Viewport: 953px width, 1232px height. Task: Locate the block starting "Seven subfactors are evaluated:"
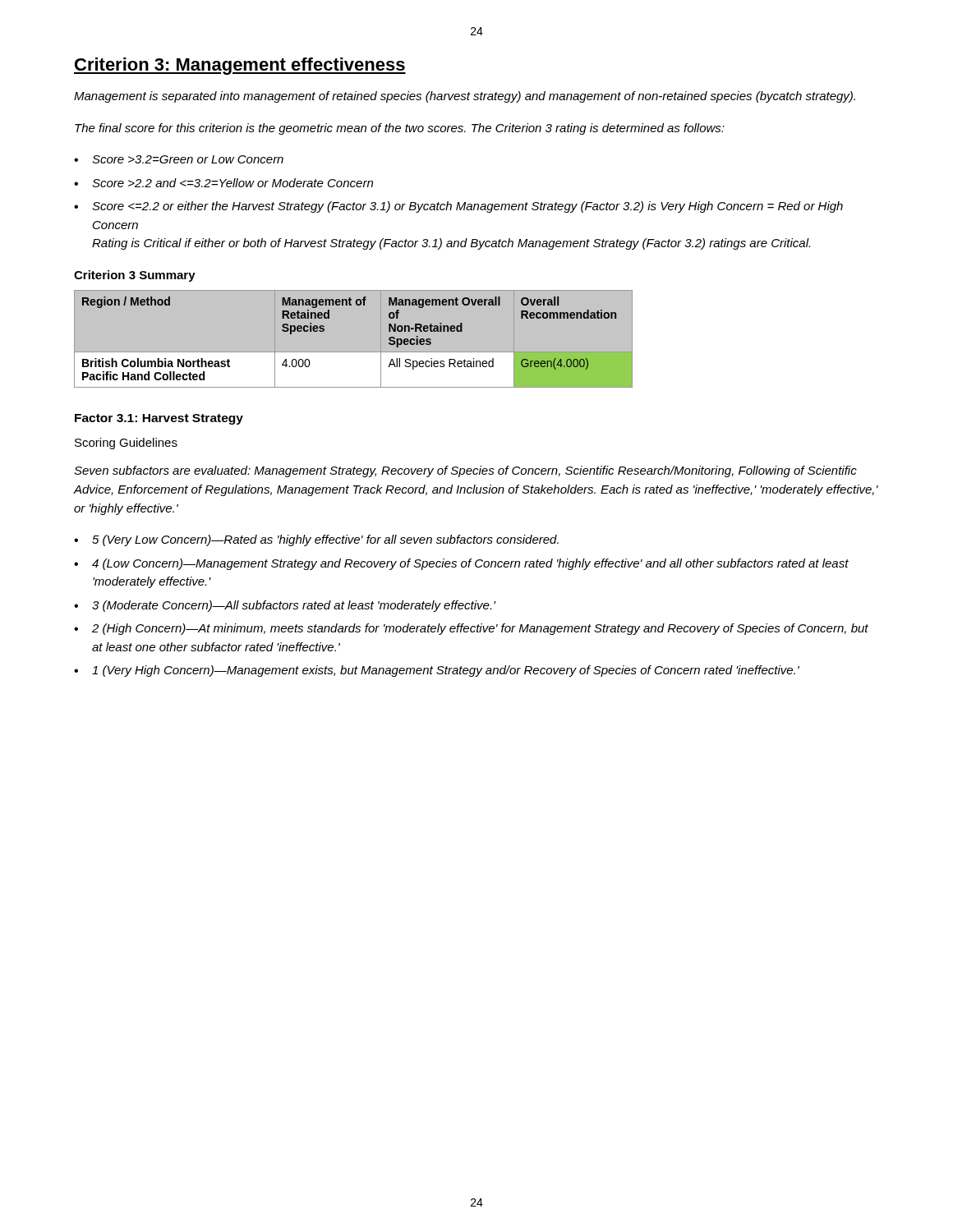(x=476, y=489)
